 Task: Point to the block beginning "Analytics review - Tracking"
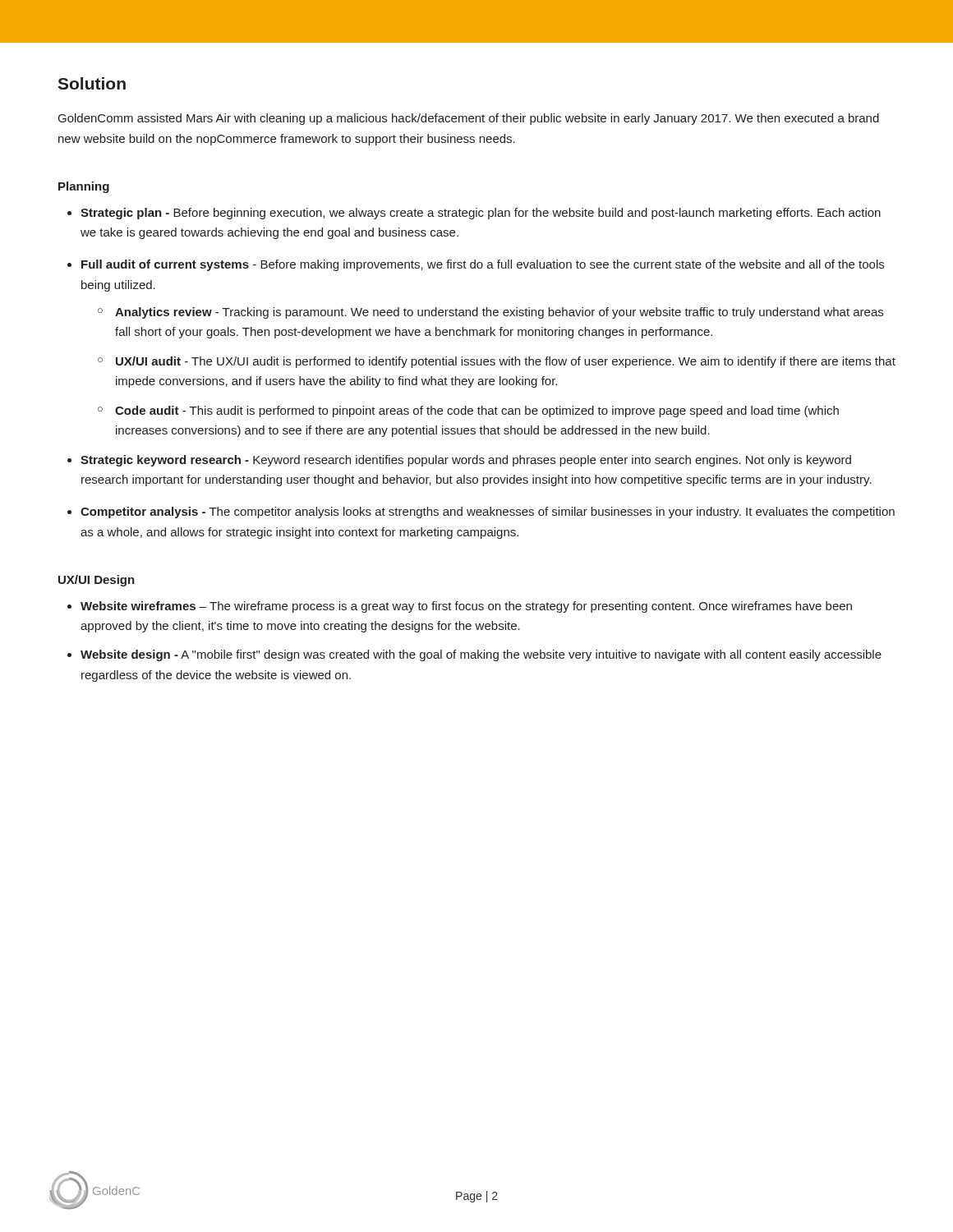[499, 321]
